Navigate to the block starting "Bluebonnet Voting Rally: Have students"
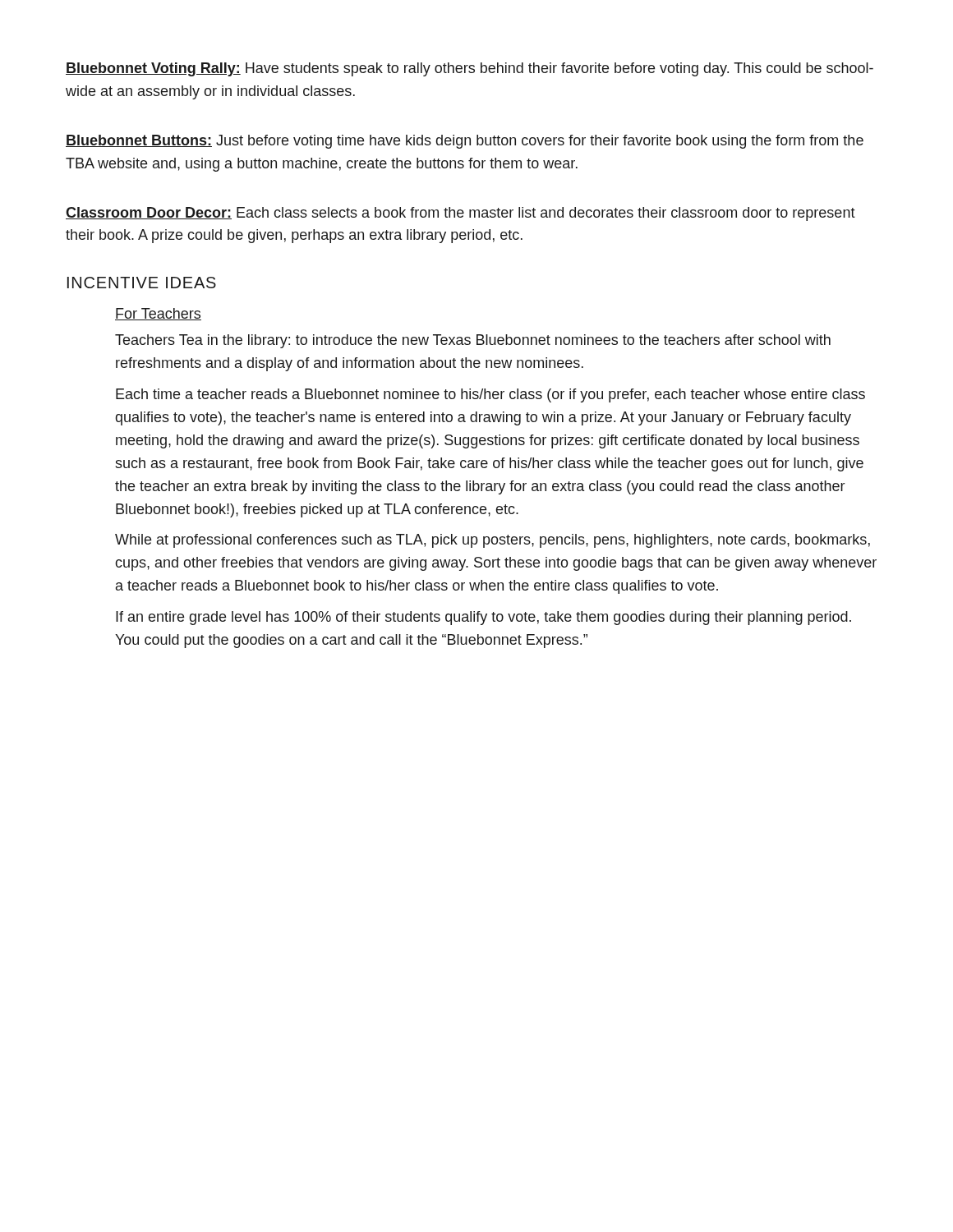Viewport: 953px width, 1232px height. 470,80
